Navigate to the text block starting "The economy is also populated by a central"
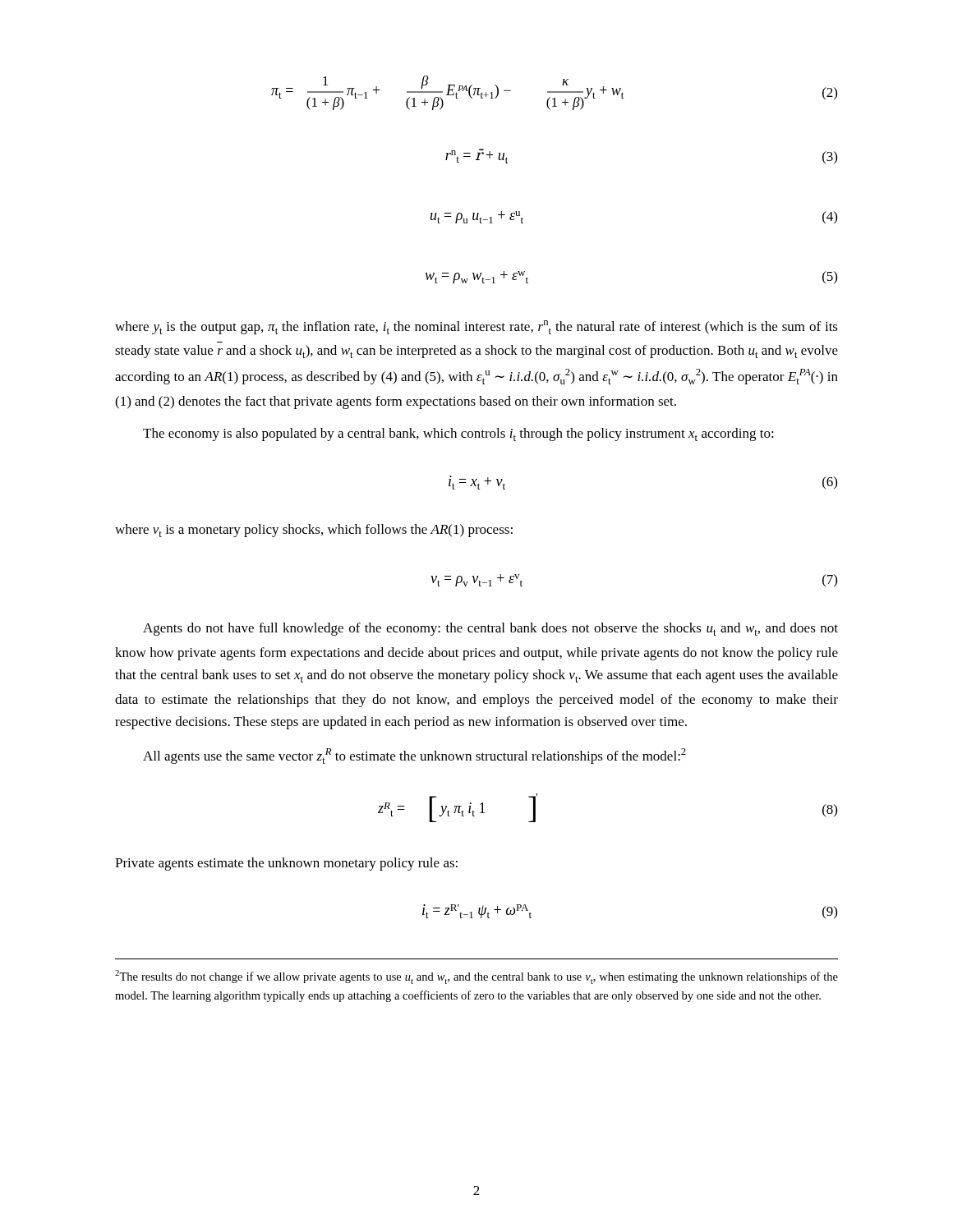Viewport: 953px width, 1232px height. click(459, 435)
